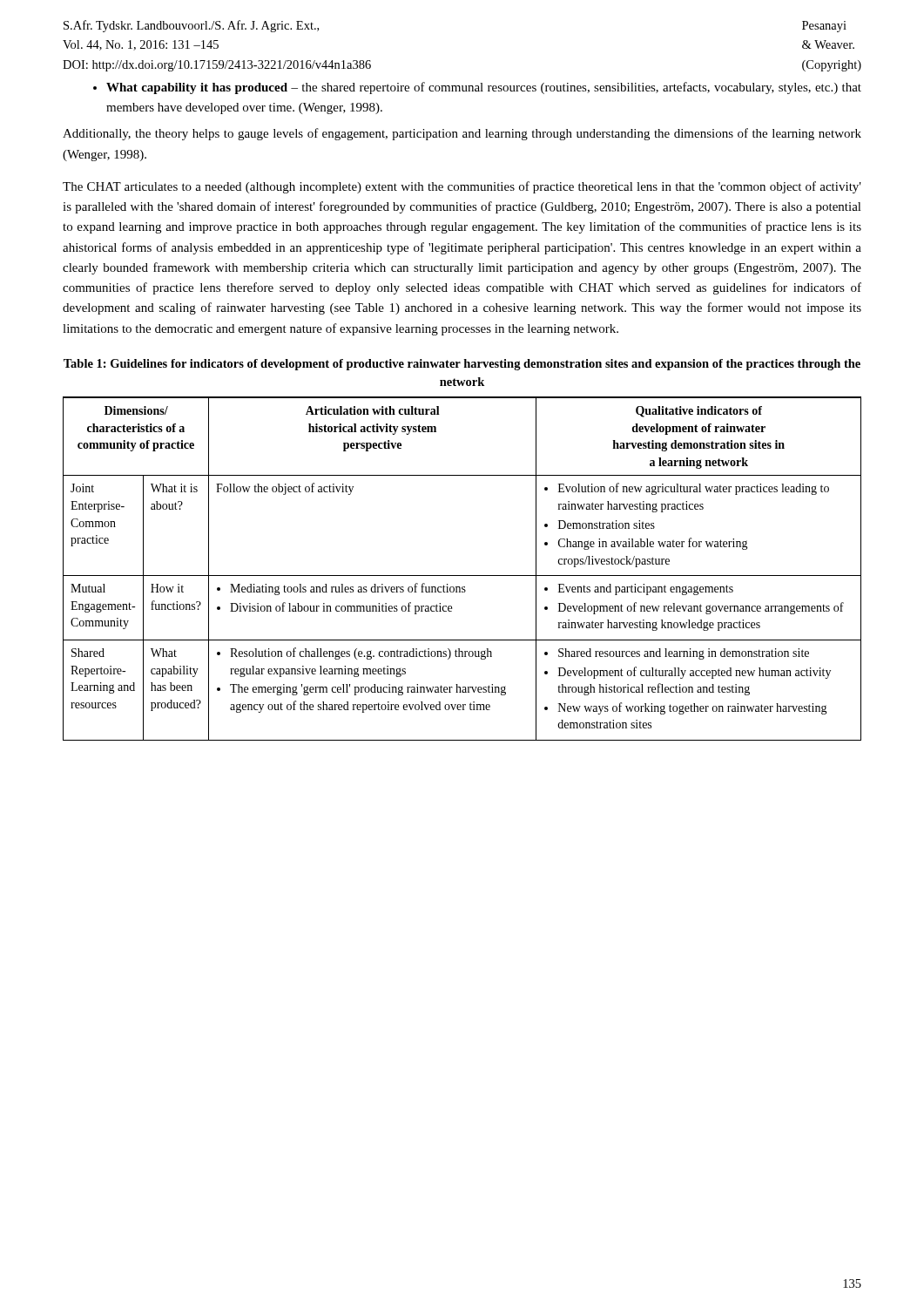The height and width of the screenshot is (1307, 924).
Task: Click a table
Action: (x=462, y=569)
